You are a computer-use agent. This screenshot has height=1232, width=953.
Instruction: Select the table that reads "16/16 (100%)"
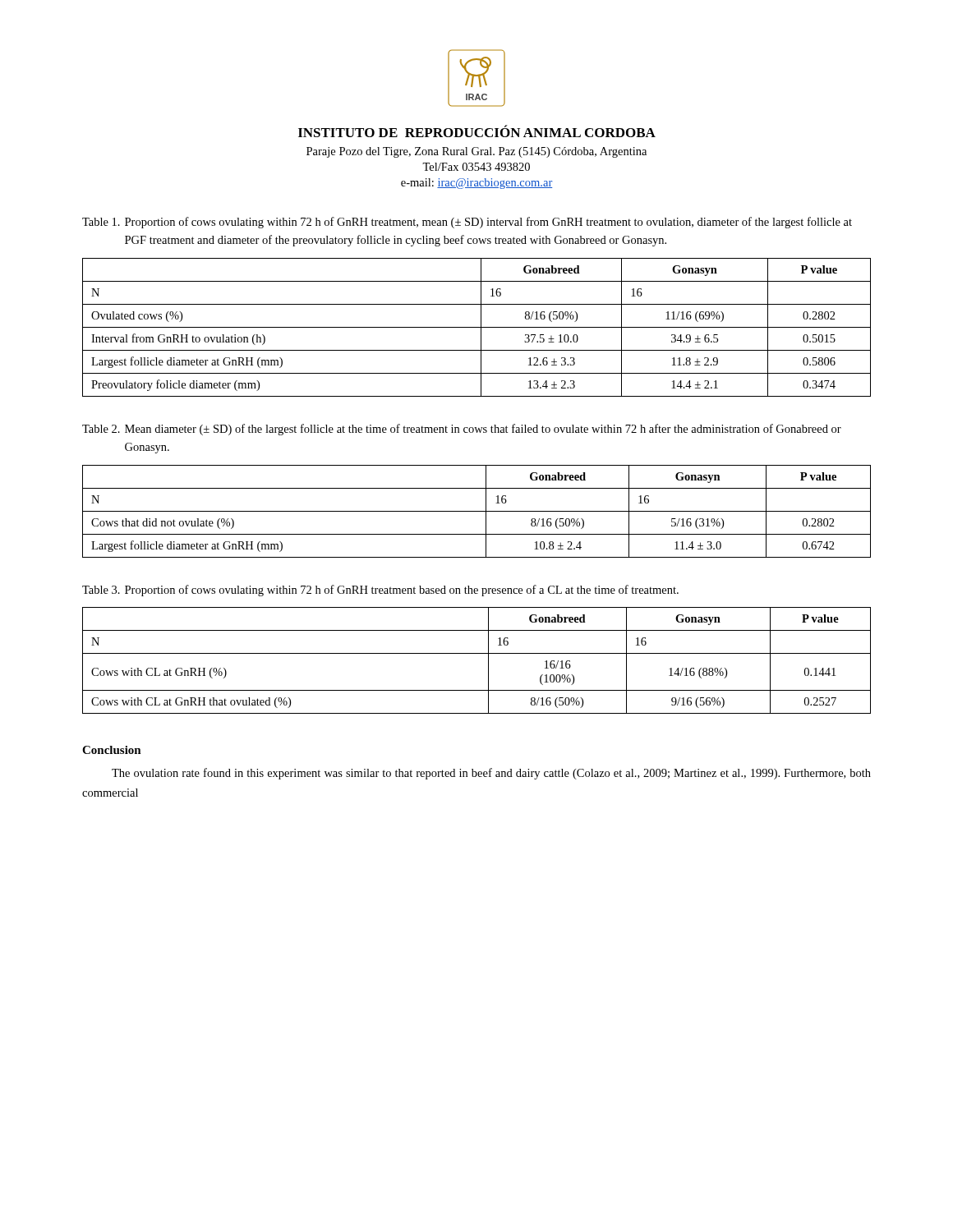(476, 661)
